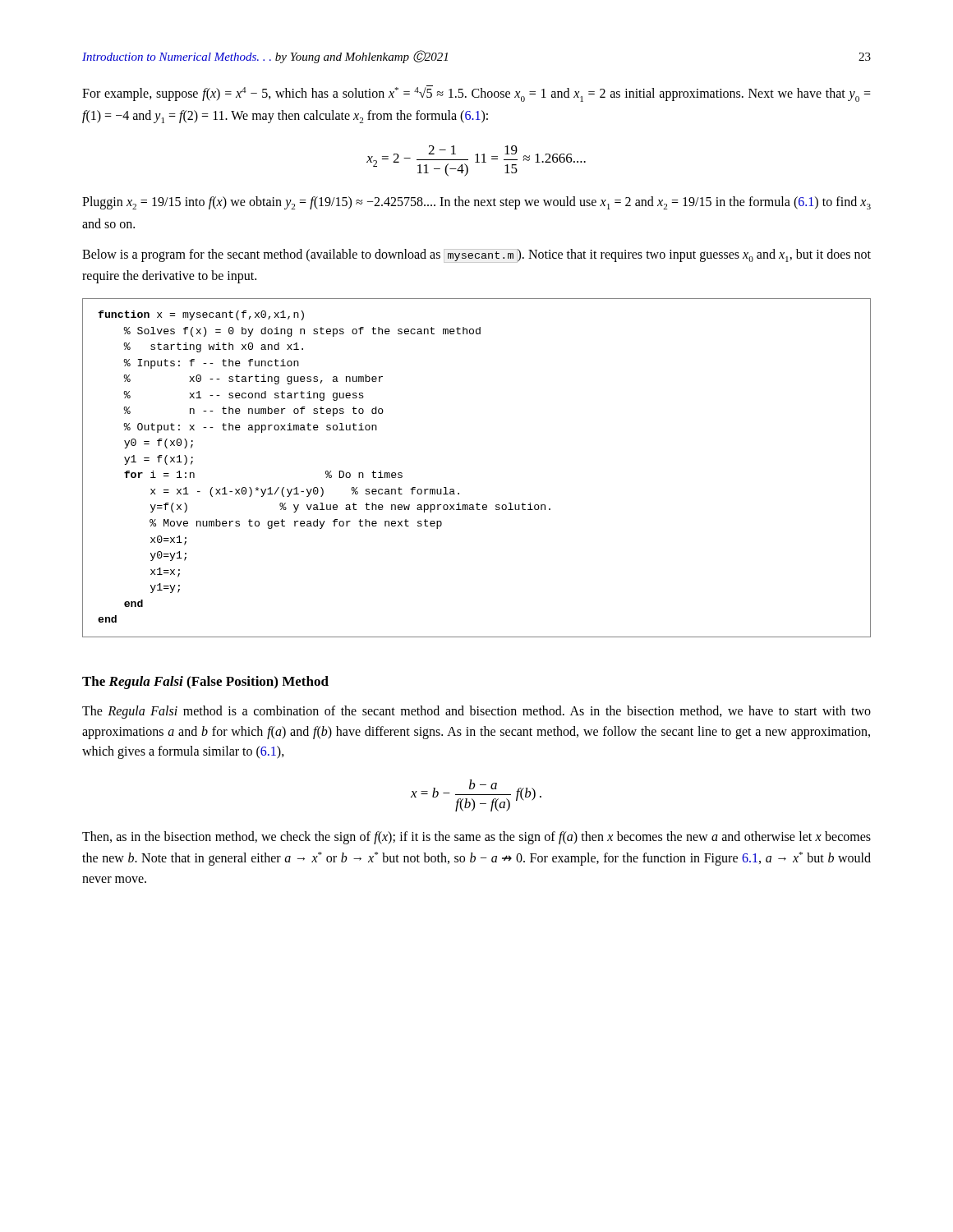Navigate to the text starting "Then, as in the"
The width and height of the screenshot is (953, 1232).
[x=476, y=858]
